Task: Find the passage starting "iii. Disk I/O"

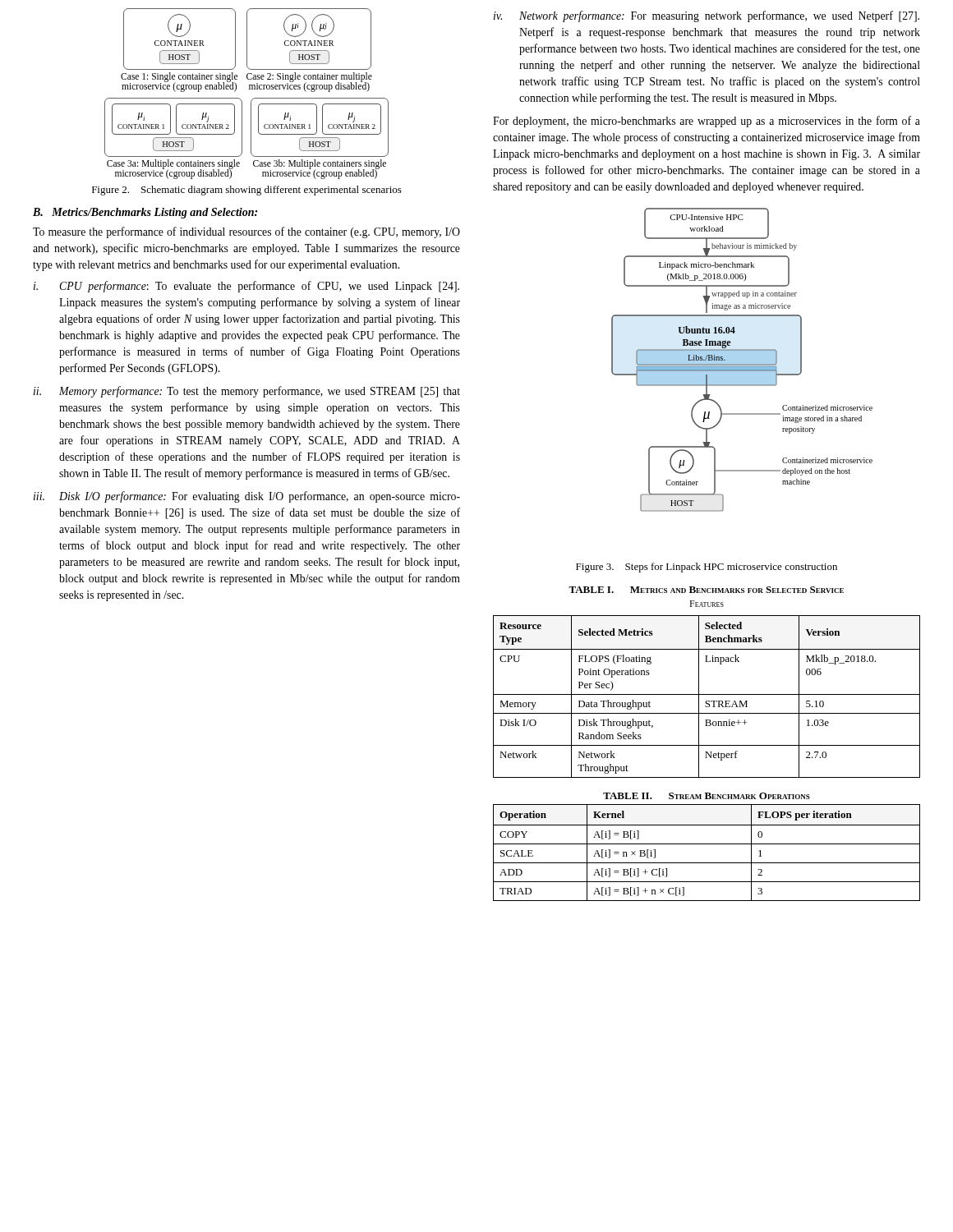Action: 246,546
